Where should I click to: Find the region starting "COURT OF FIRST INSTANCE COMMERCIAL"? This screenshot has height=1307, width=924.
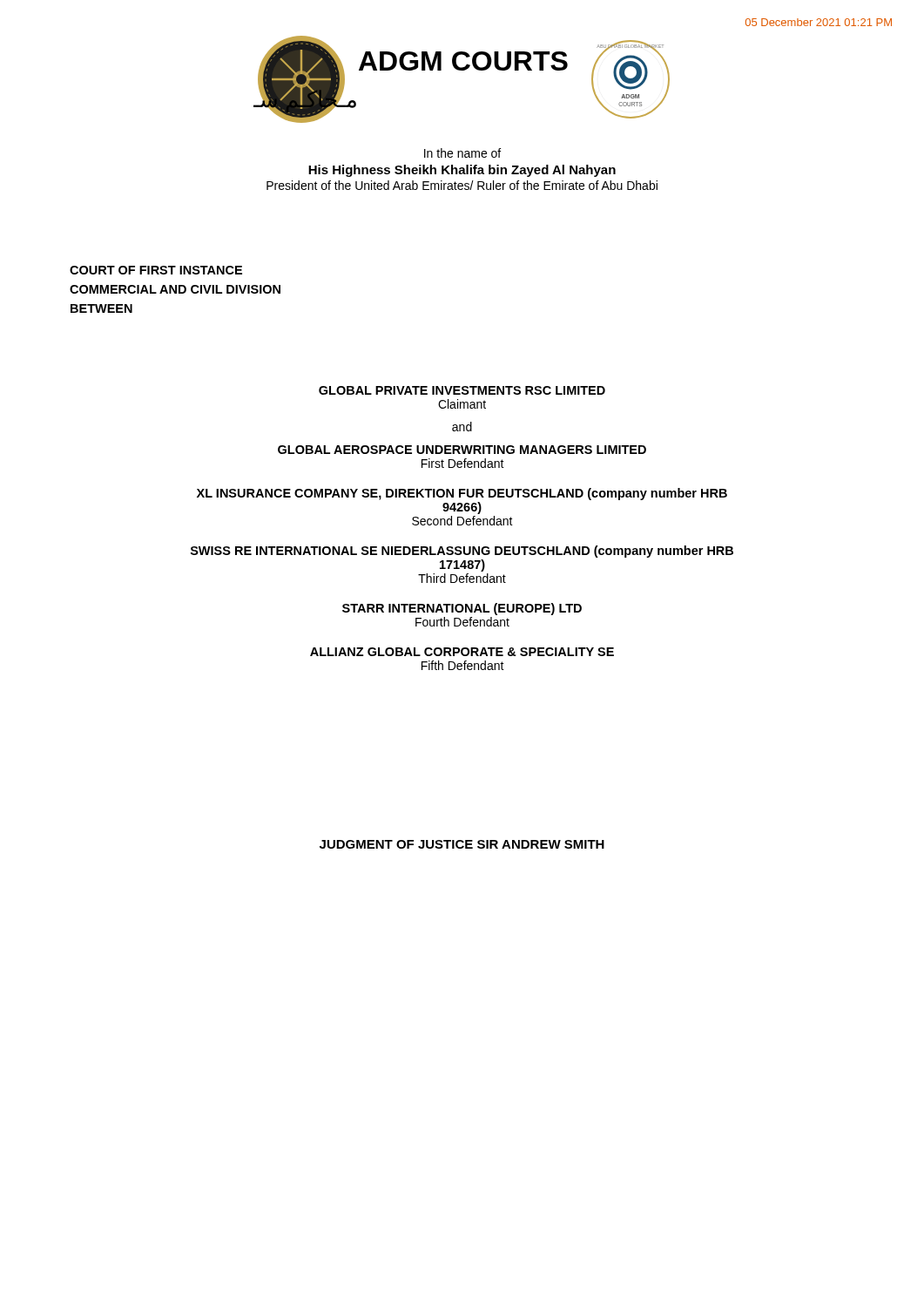176,289
